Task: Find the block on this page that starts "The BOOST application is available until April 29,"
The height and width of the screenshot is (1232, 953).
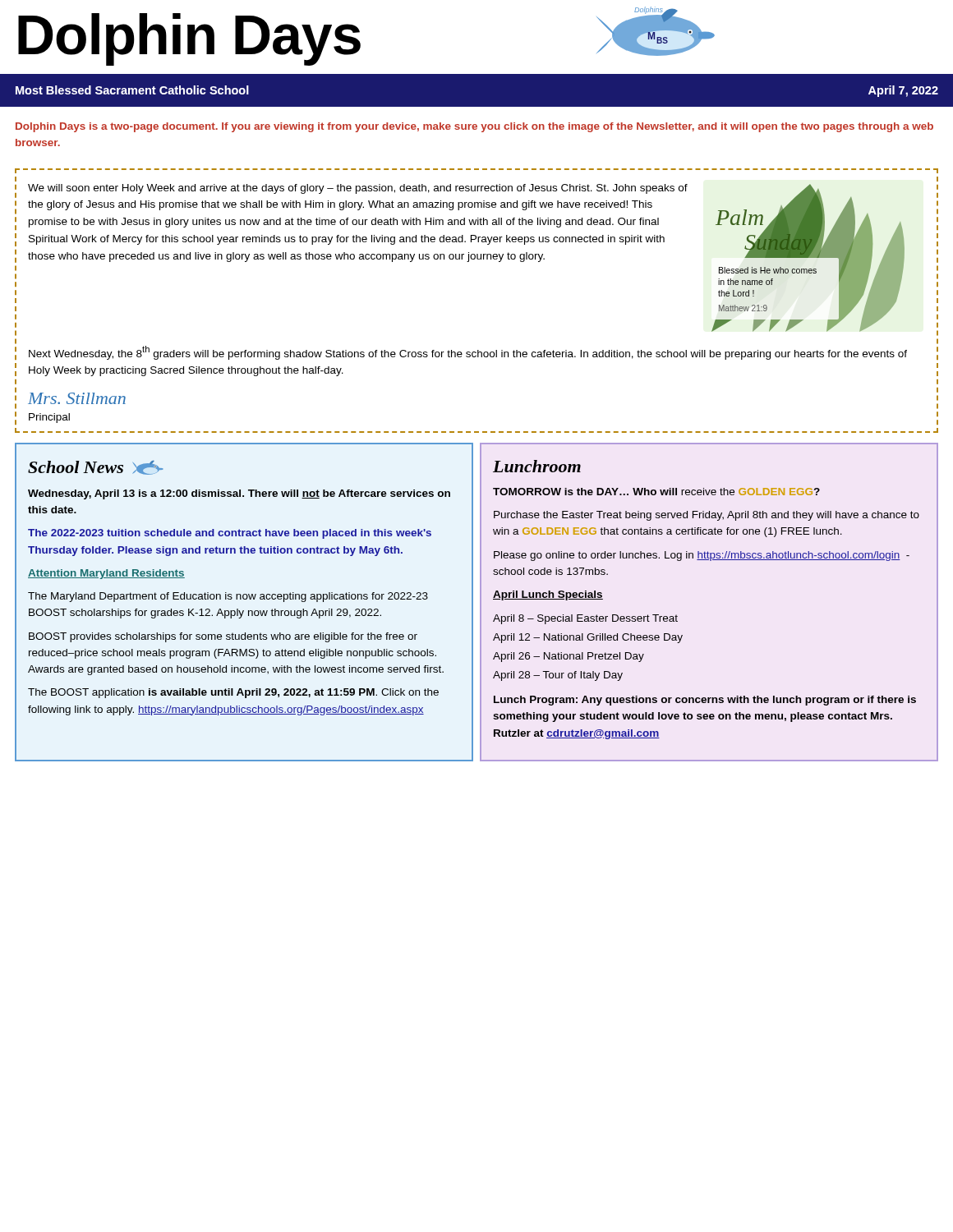Action: [244, 701]
